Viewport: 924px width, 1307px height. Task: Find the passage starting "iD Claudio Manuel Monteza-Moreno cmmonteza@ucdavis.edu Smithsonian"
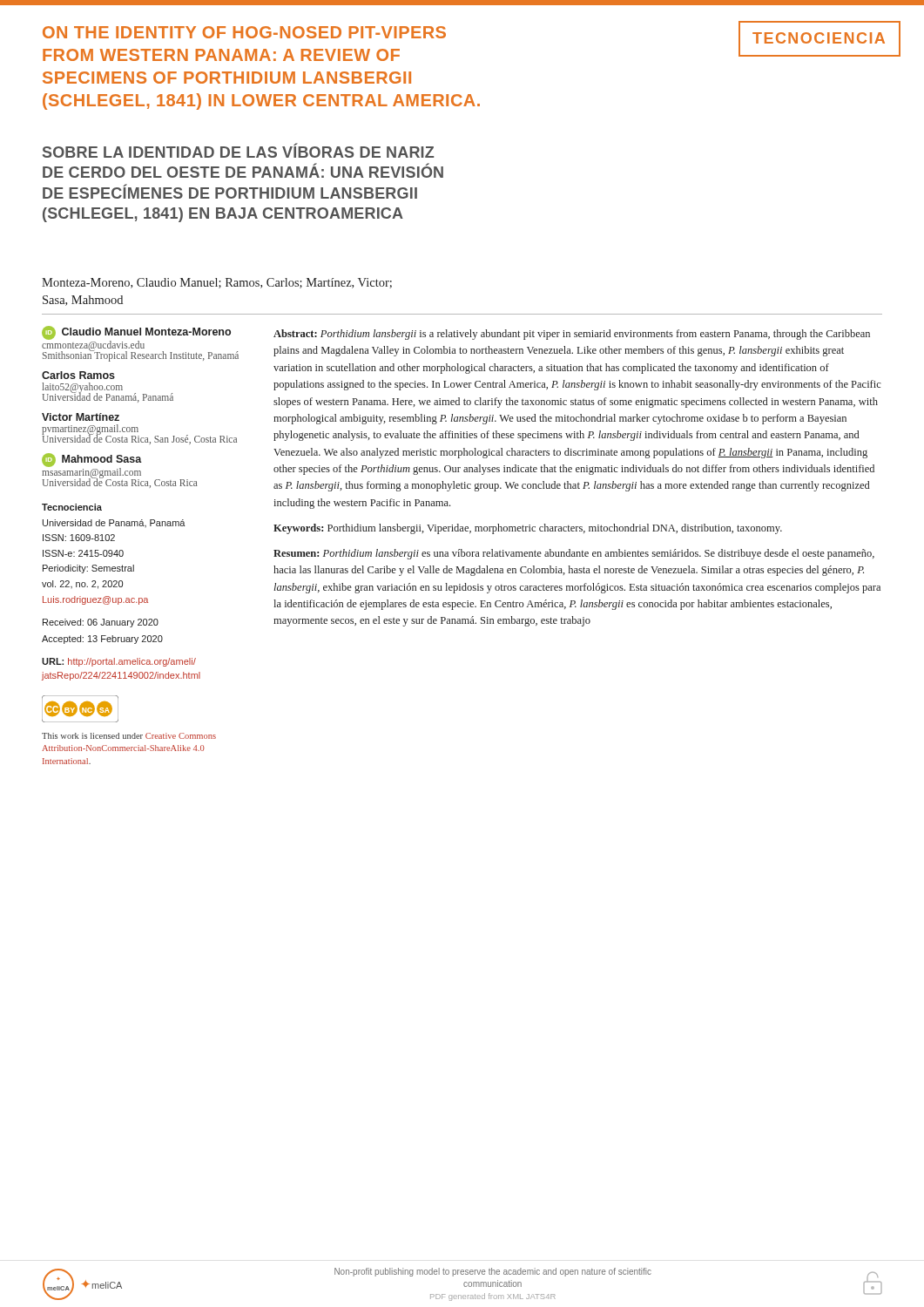click(147, 407)
